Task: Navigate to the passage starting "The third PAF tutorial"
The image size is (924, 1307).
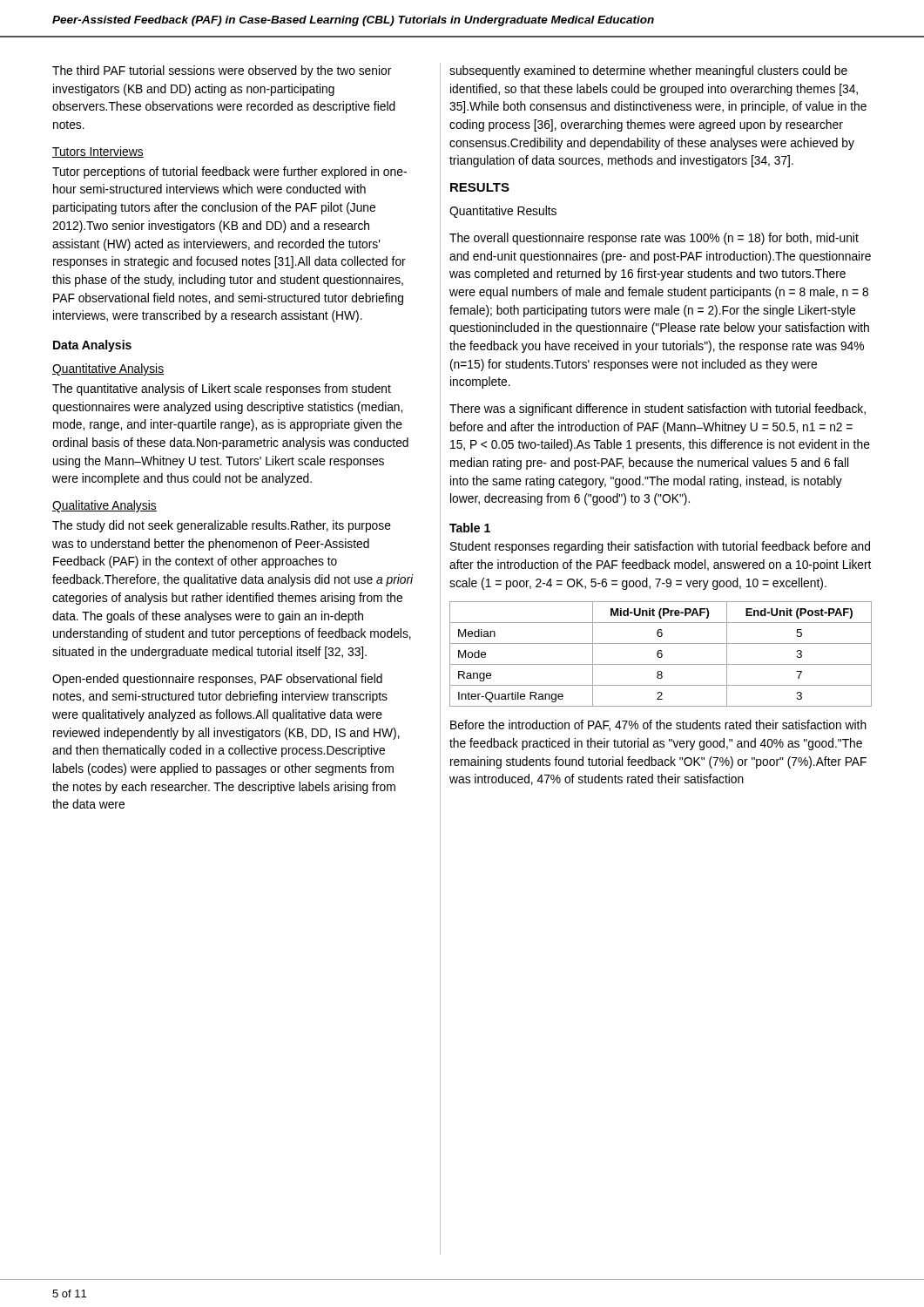Action: [x=233, y=99]
